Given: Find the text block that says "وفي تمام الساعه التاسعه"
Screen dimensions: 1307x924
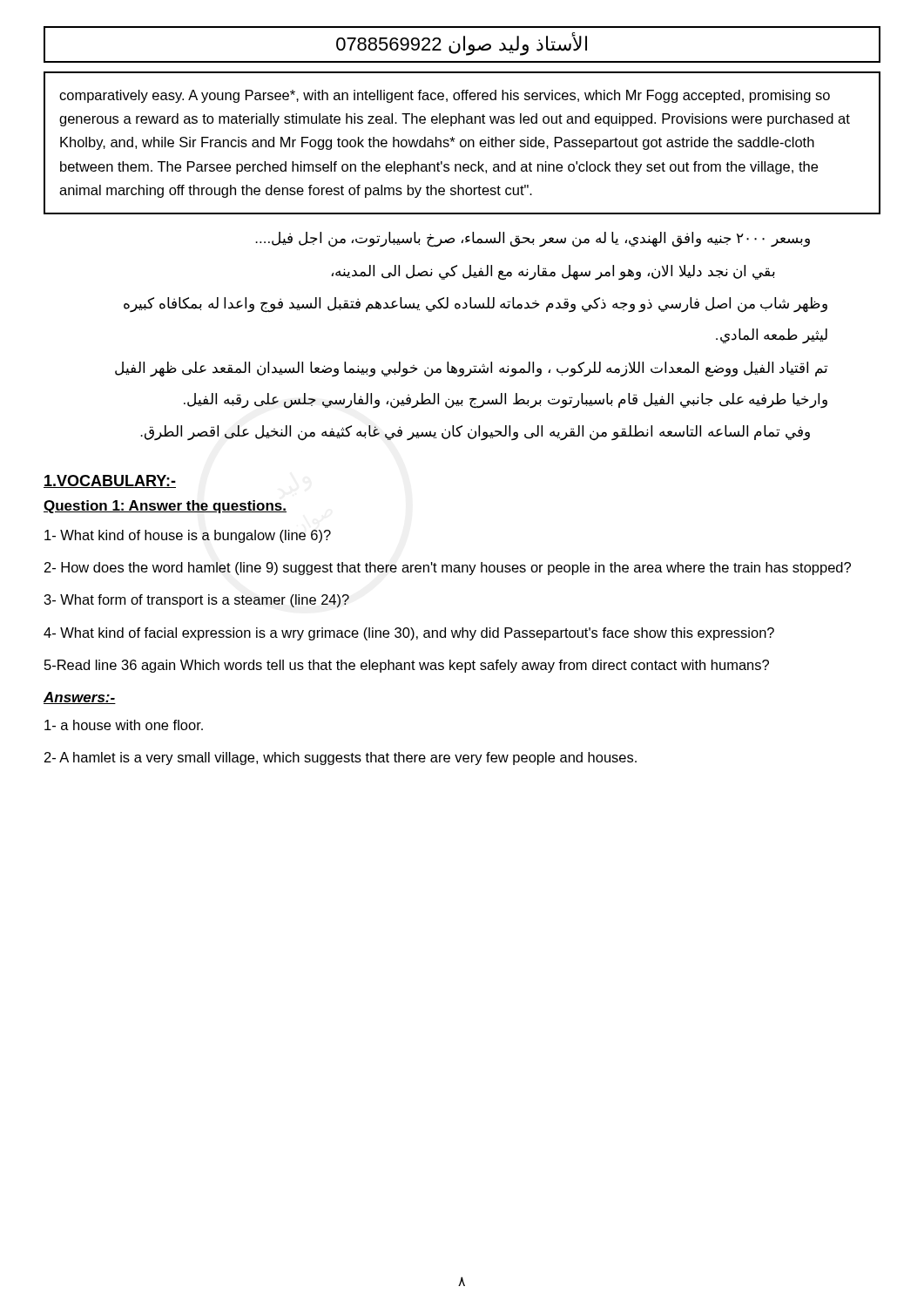Looking at the screenshot, I should point(475,432).
